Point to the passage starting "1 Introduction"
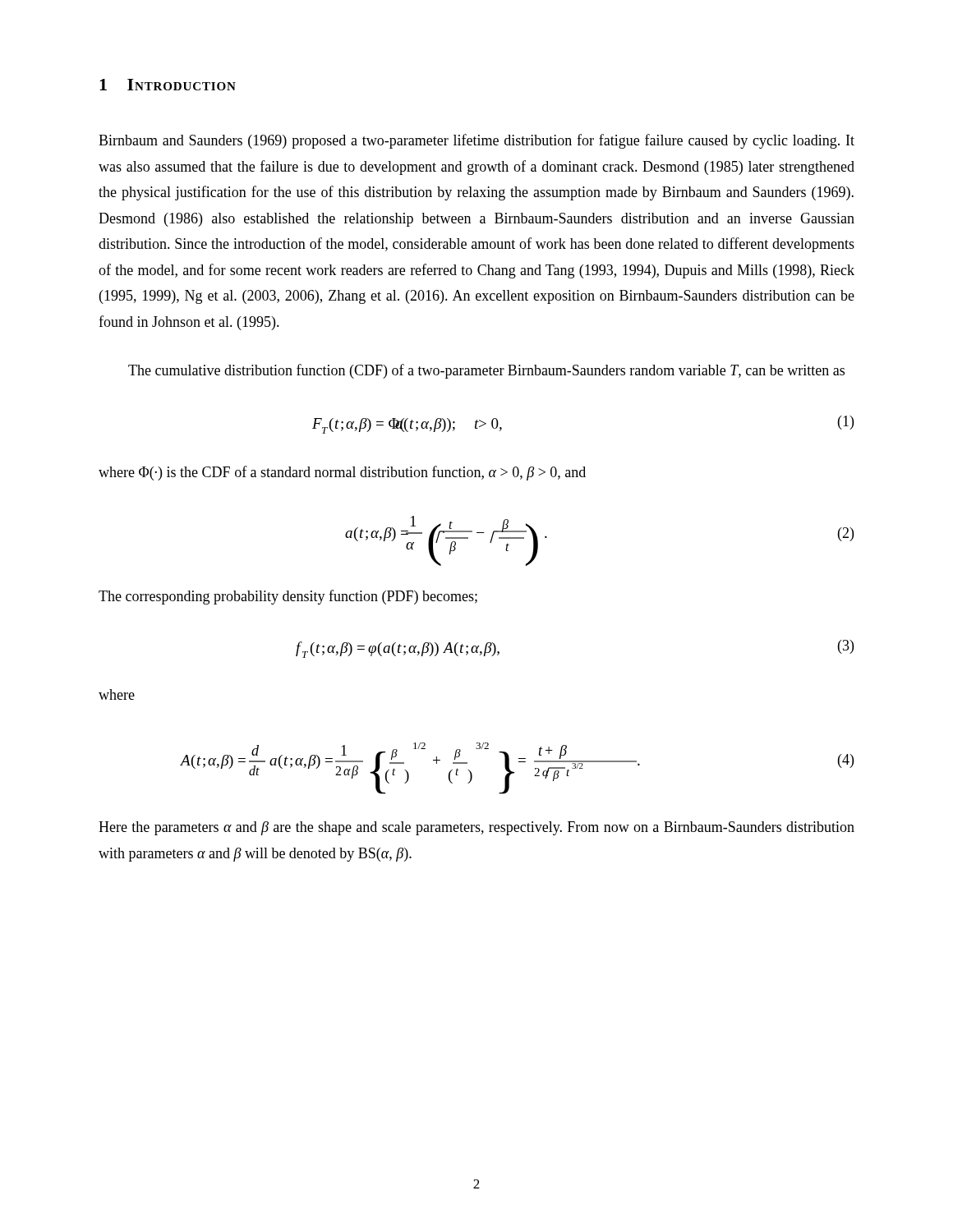The width and height of the screenshot is (953, 1232). (x=167, y=84)
